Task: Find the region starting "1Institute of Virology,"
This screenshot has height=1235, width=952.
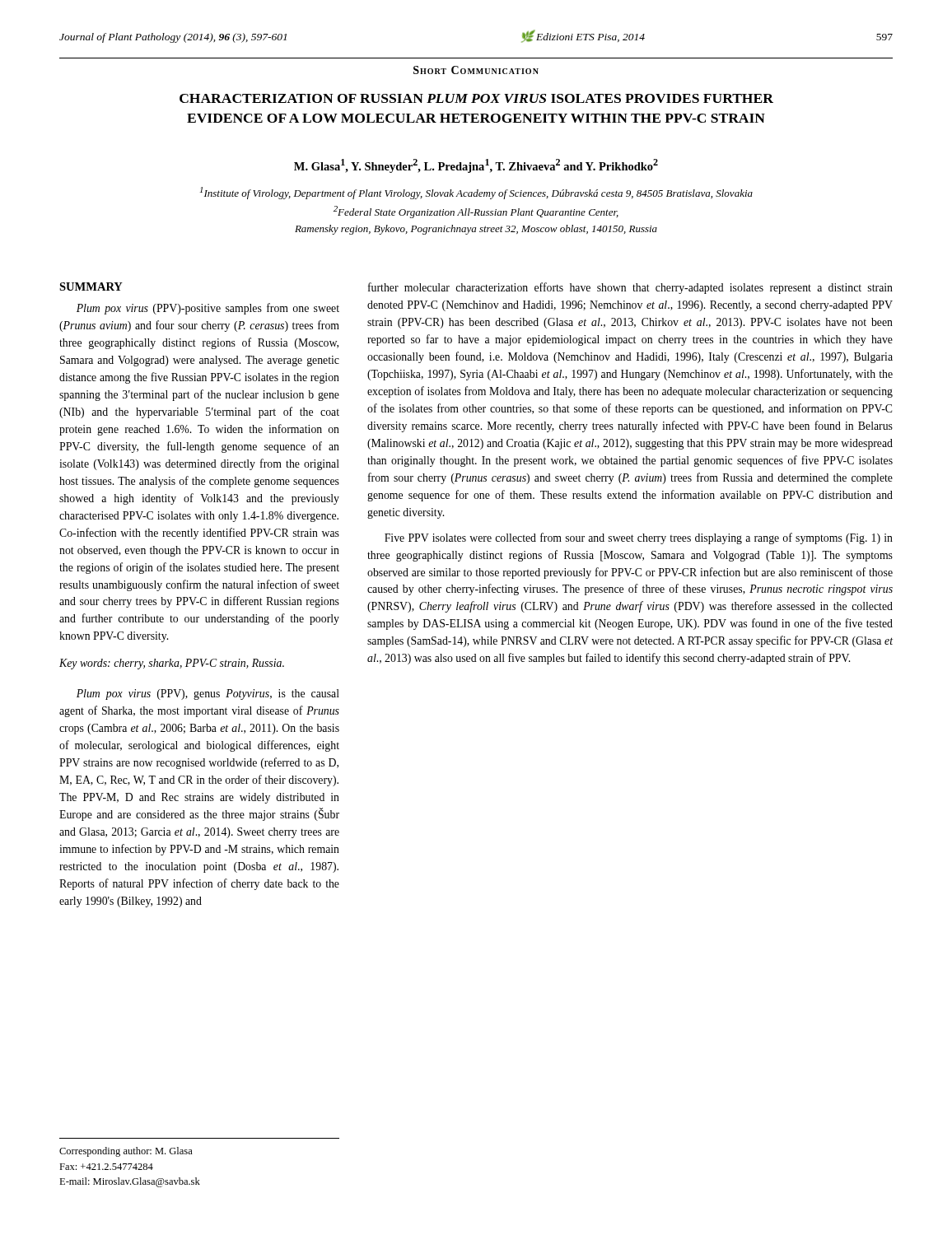Action: pyautogui.click(x=476, y=209)
